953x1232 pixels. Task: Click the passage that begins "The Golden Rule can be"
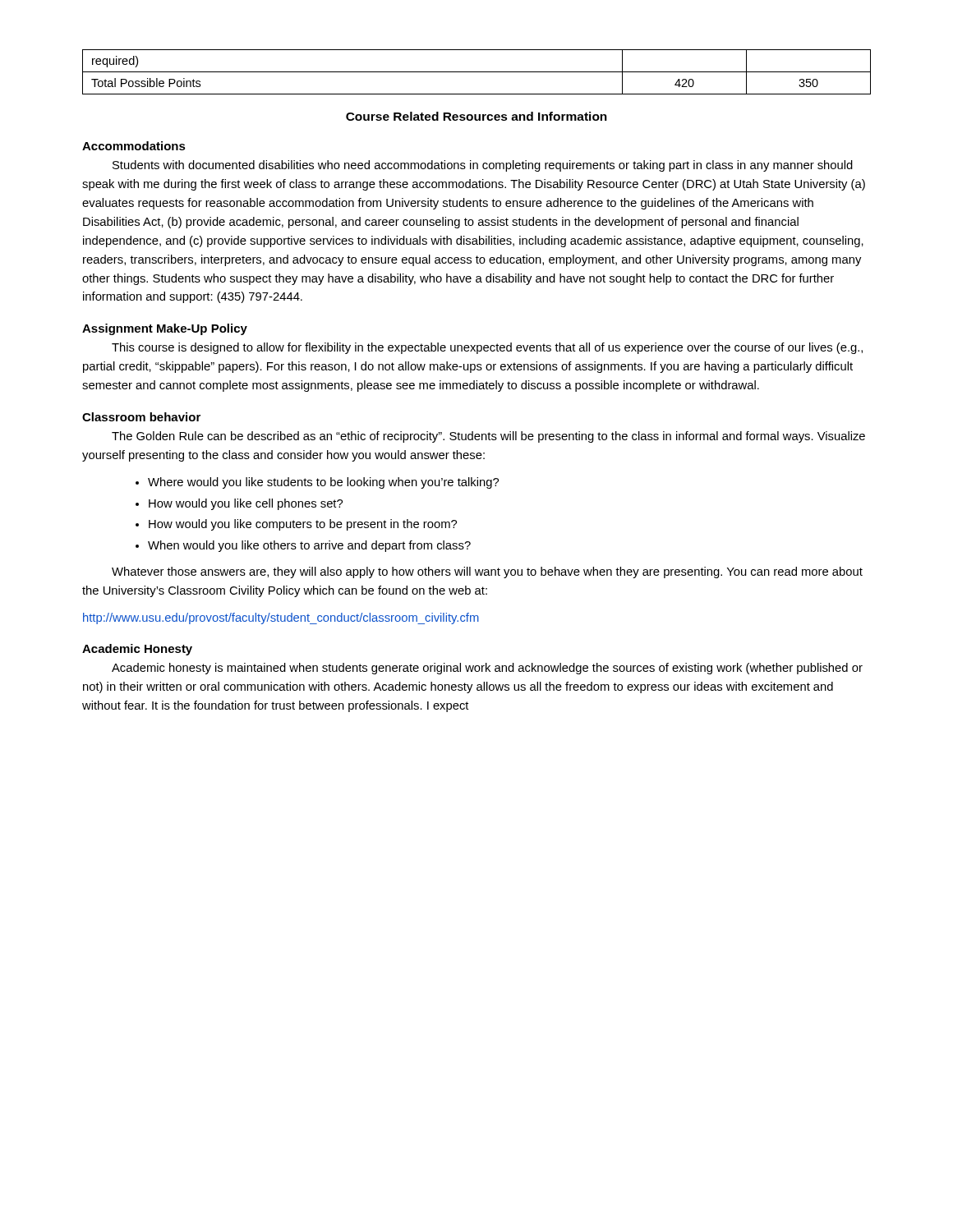[474, 446]
